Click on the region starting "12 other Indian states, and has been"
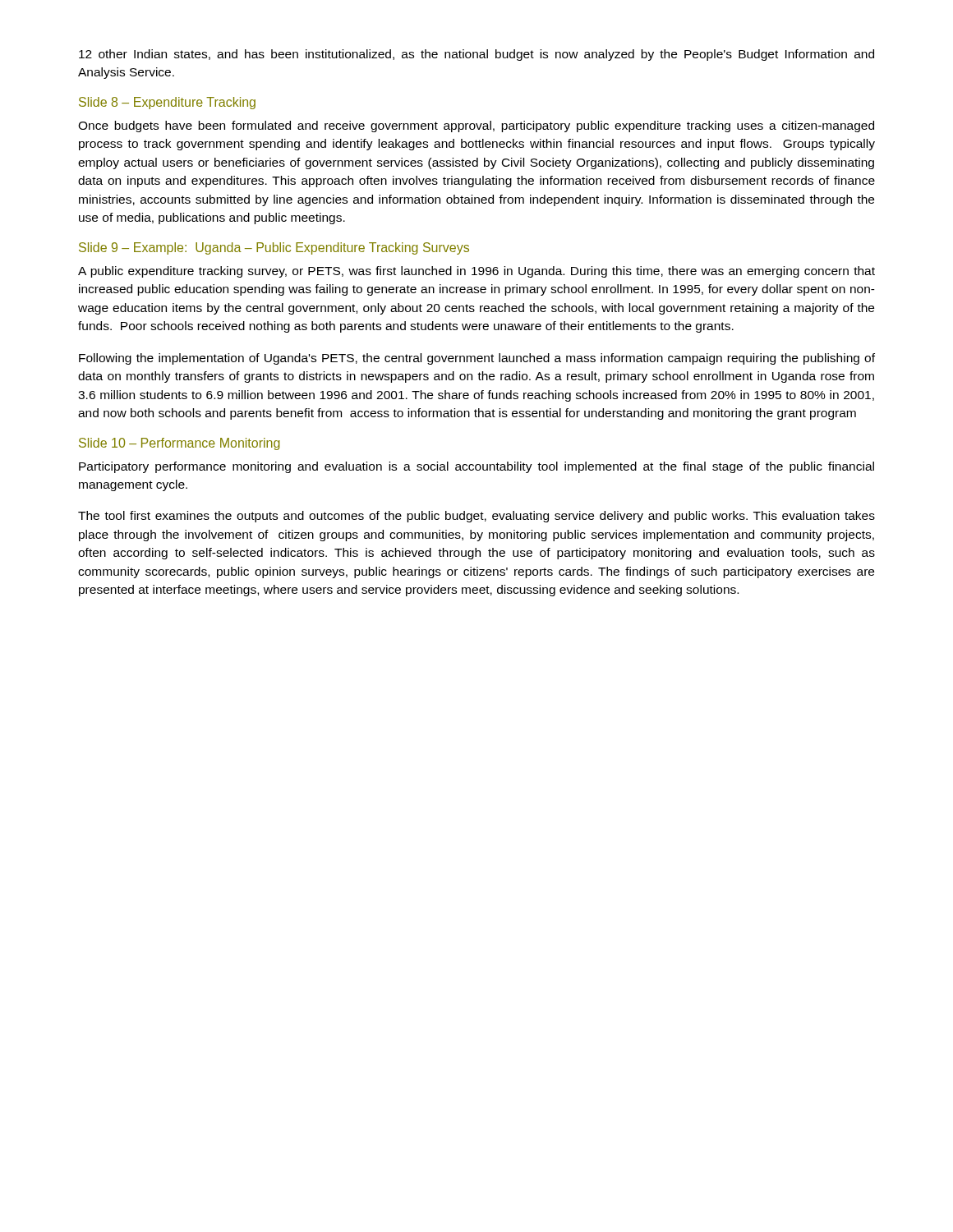Viewport: 953px width, 1232px height. coord(476,63)
